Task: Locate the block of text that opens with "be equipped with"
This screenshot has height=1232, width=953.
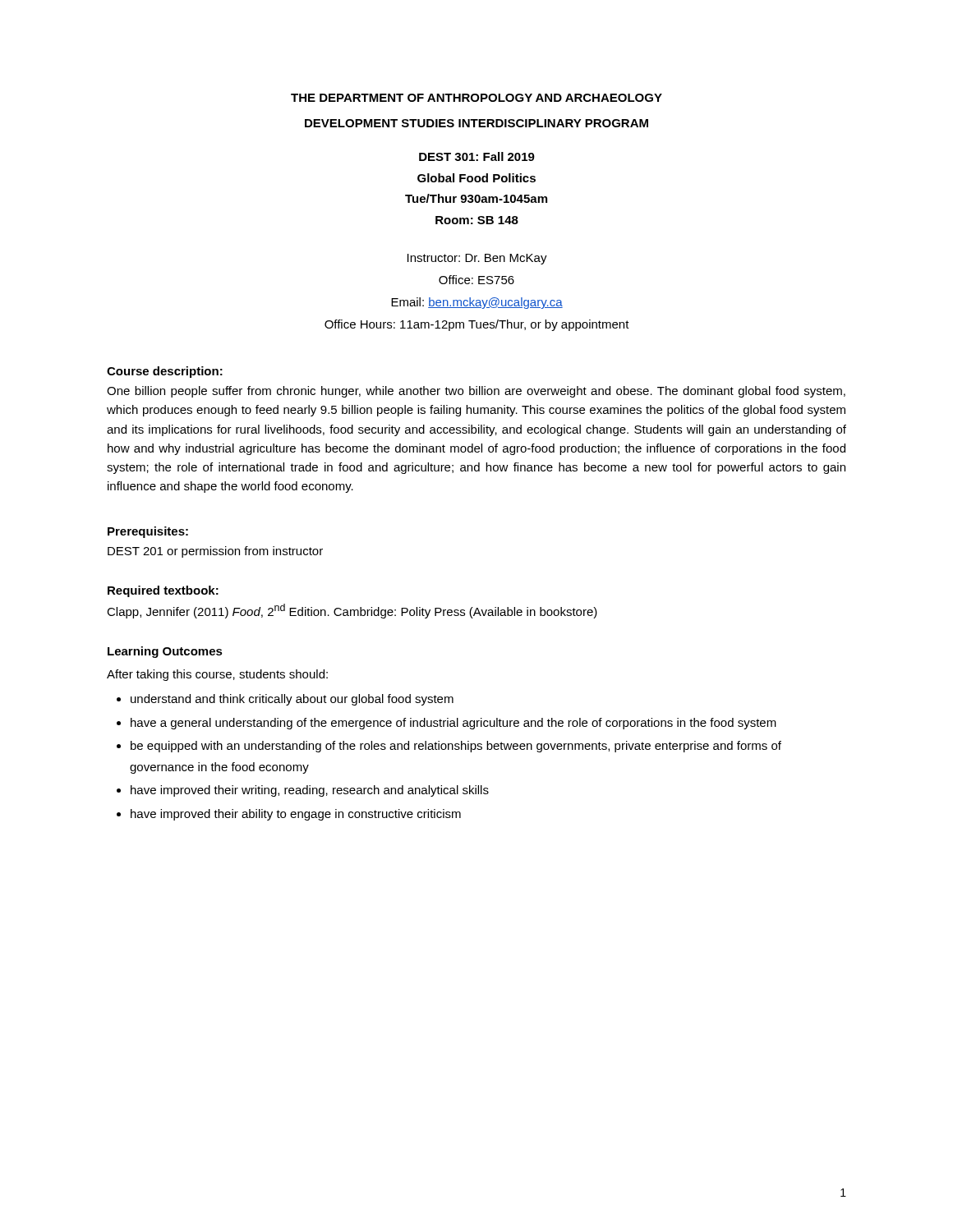Action: coord(456,756)
